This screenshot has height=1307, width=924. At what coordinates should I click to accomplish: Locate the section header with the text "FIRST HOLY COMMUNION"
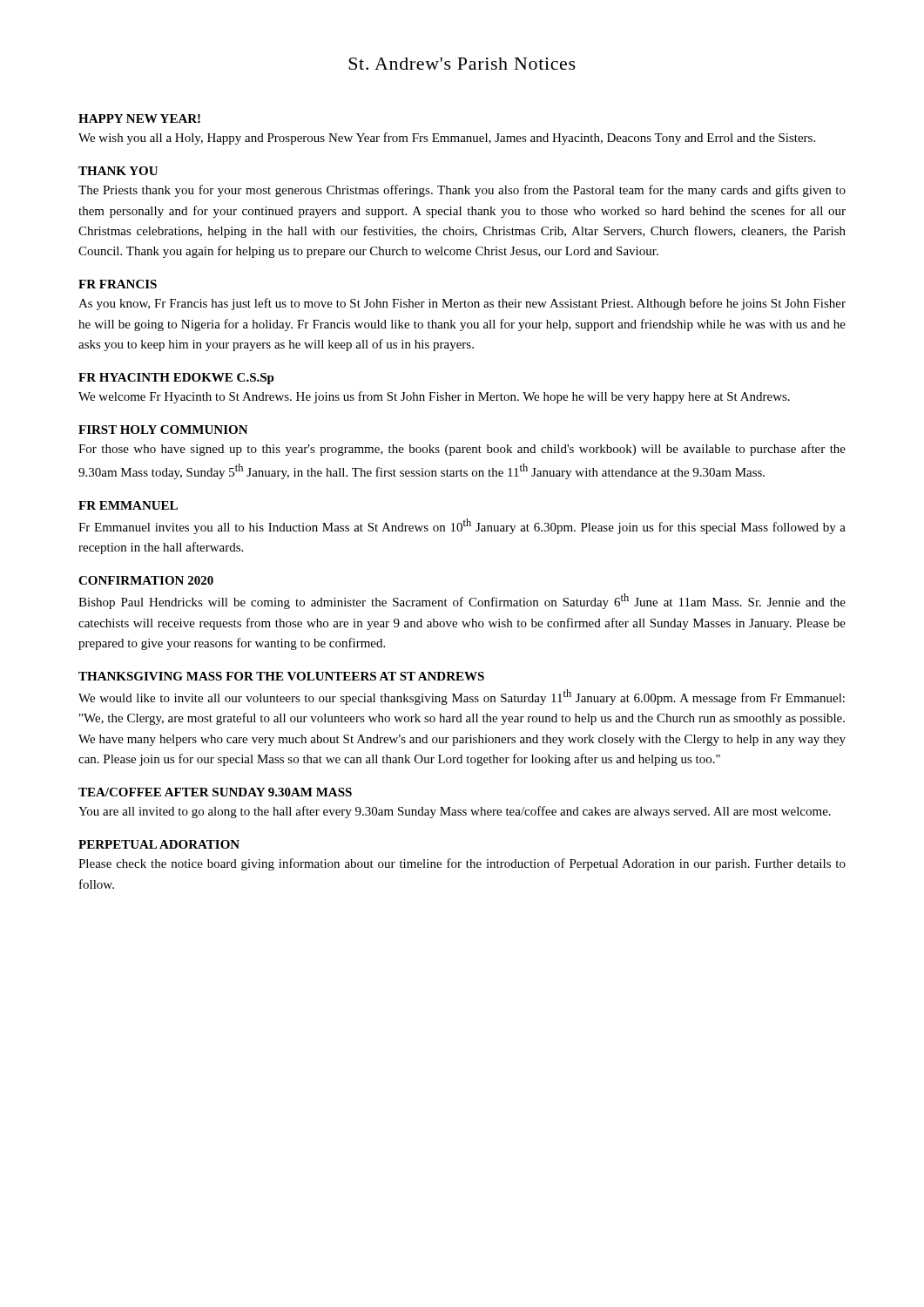[163, 430]
